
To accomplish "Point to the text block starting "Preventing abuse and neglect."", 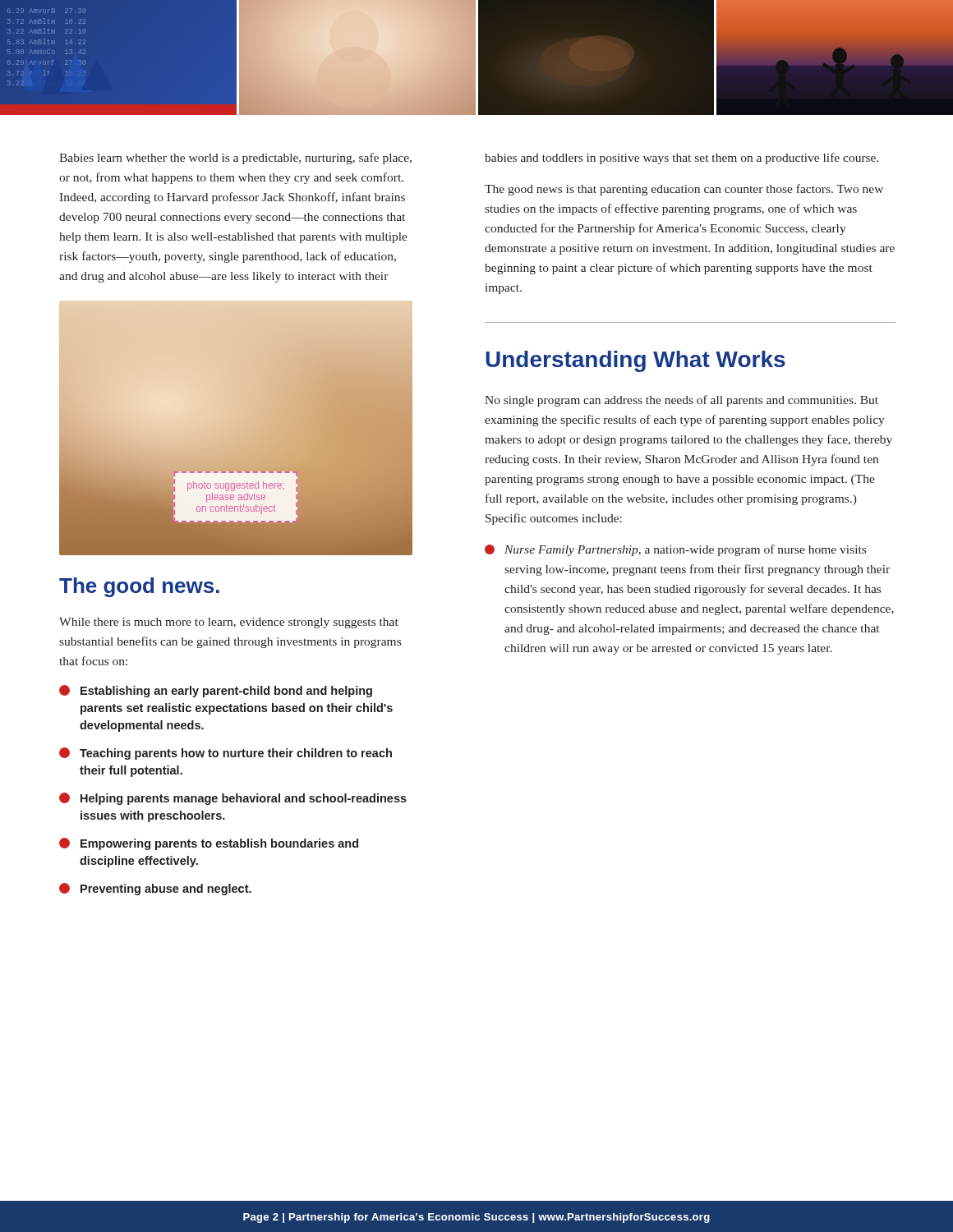I will 155,890.
